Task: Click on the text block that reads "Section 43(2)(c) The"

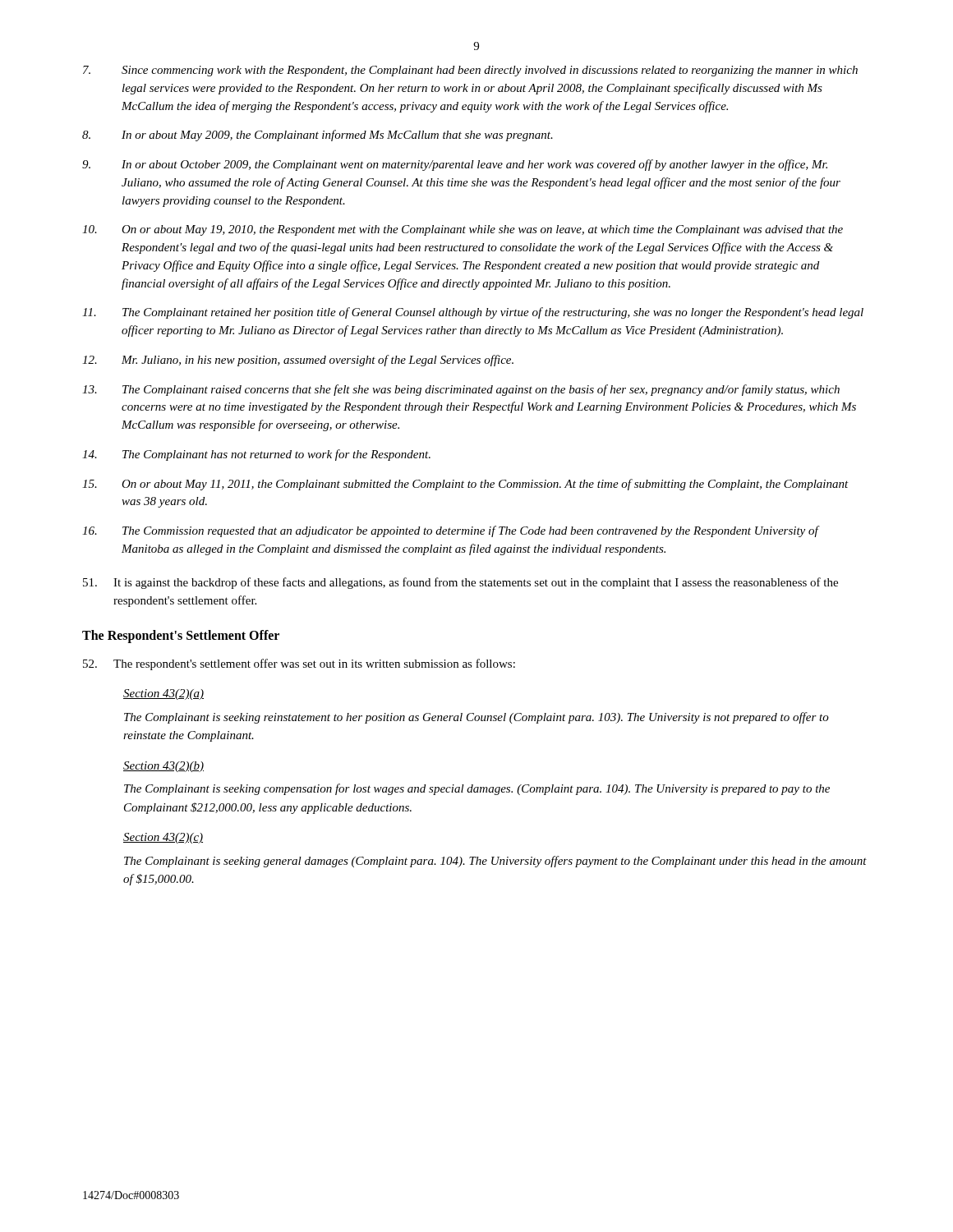Action: coord(497,858)
